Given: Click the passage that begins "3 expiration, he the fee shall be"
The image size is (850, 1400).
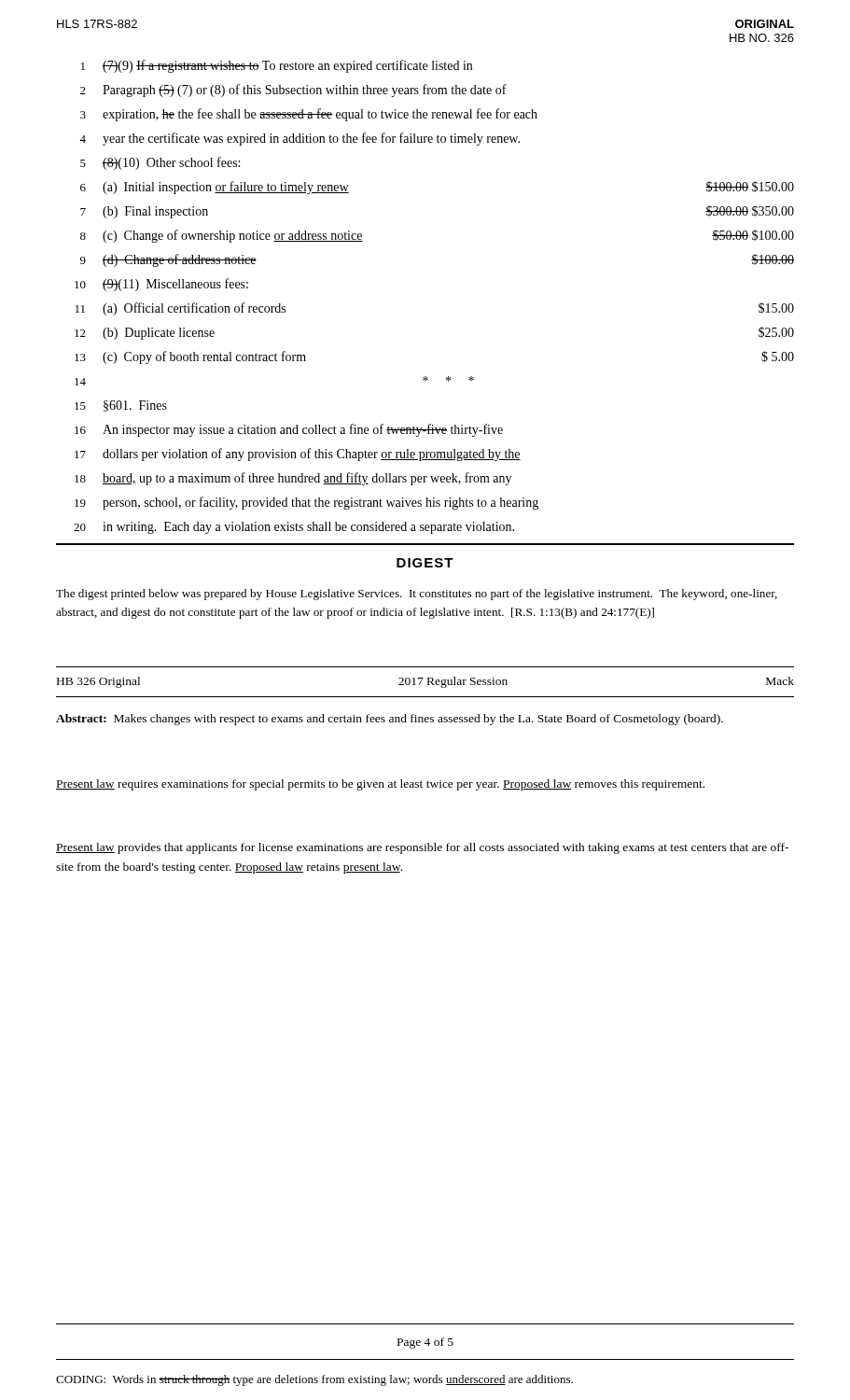Looking at the screenshot, I should [x=425, y=115].
